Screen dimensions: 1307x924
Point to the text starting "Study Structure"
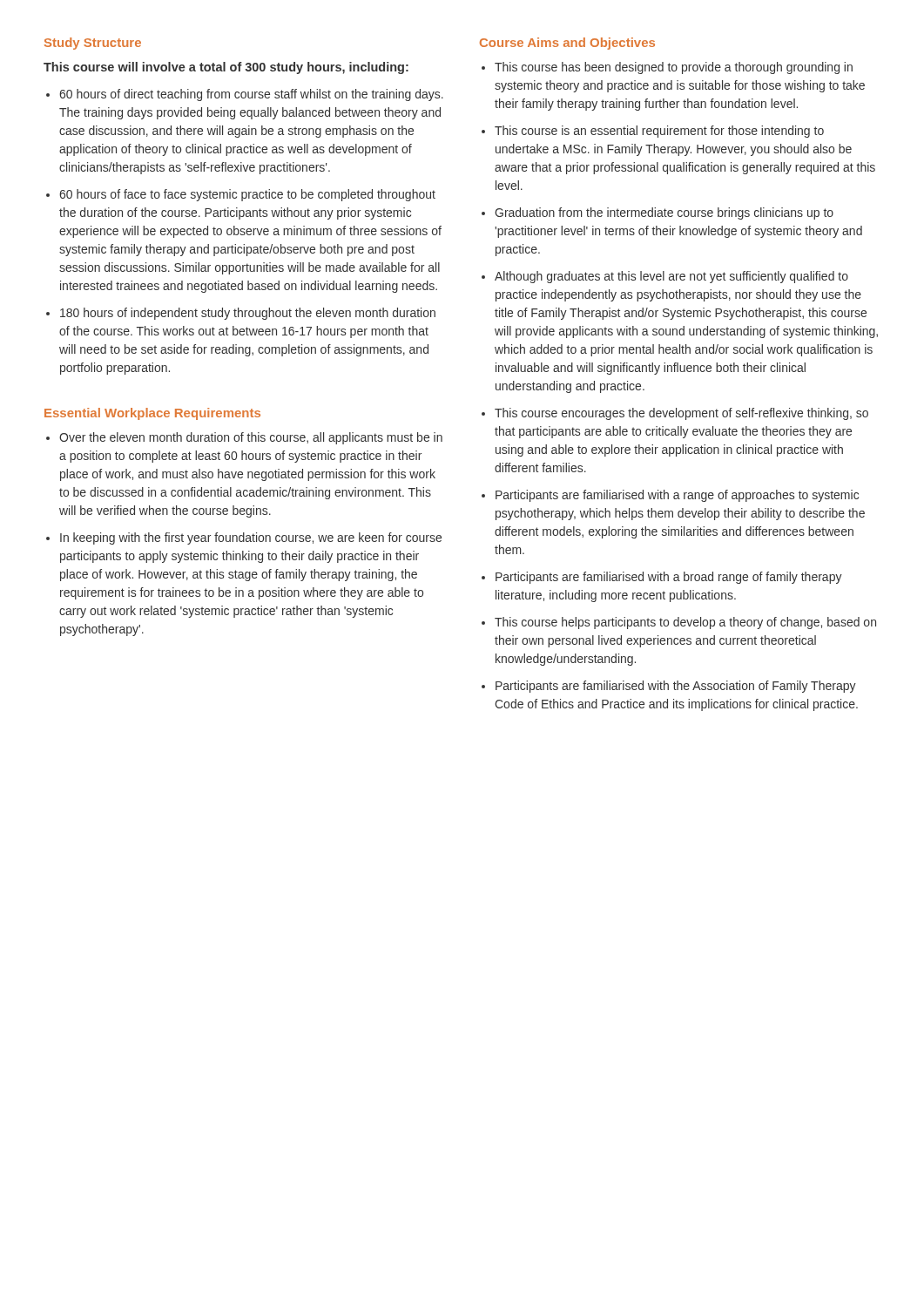click(93, 42)
